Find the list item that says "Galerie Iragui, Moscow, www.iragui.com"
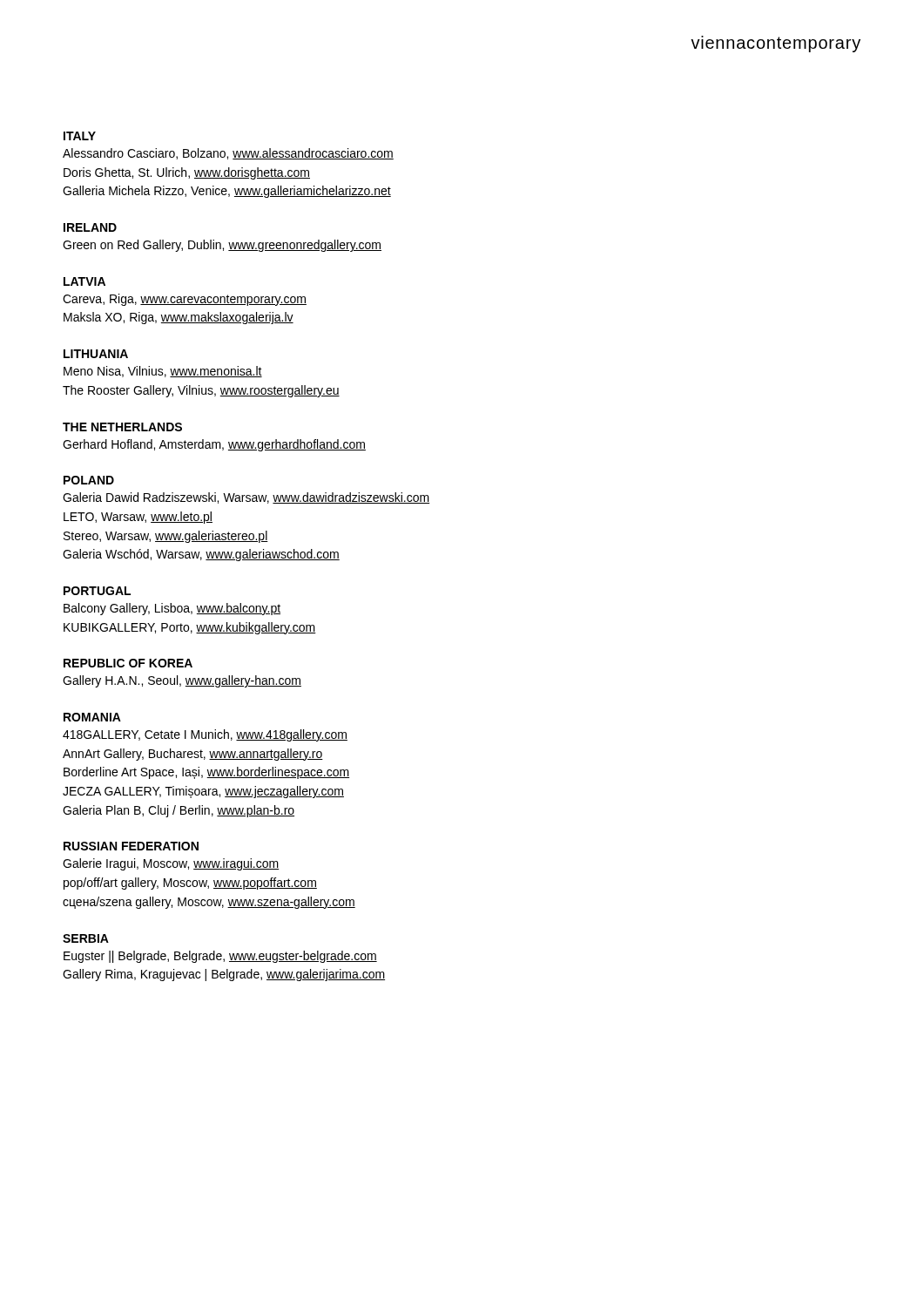The image size is (924, 1307). (171, 864)
